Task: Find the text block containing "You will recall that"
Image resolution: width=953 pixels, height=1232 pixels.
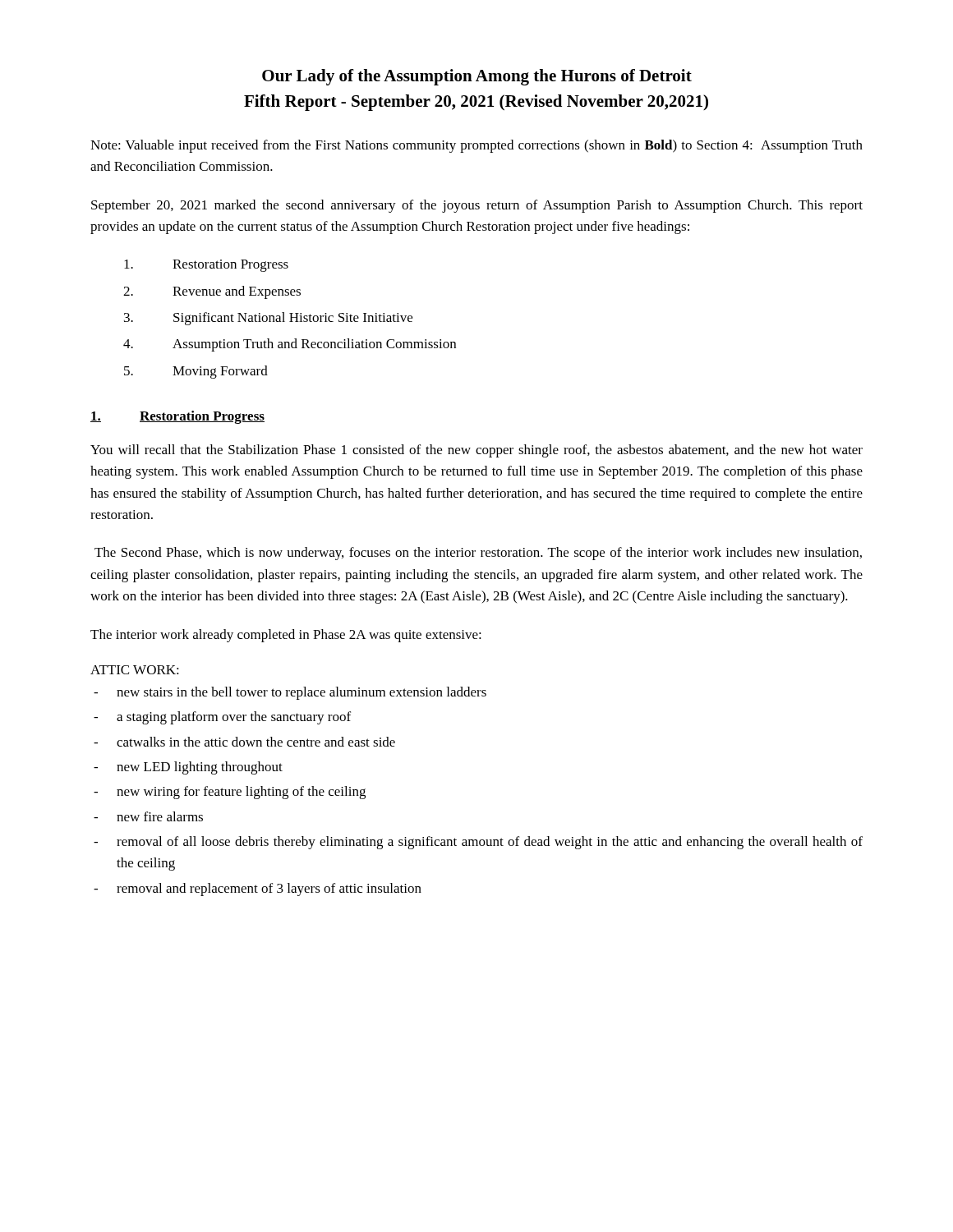Action: 476,482
